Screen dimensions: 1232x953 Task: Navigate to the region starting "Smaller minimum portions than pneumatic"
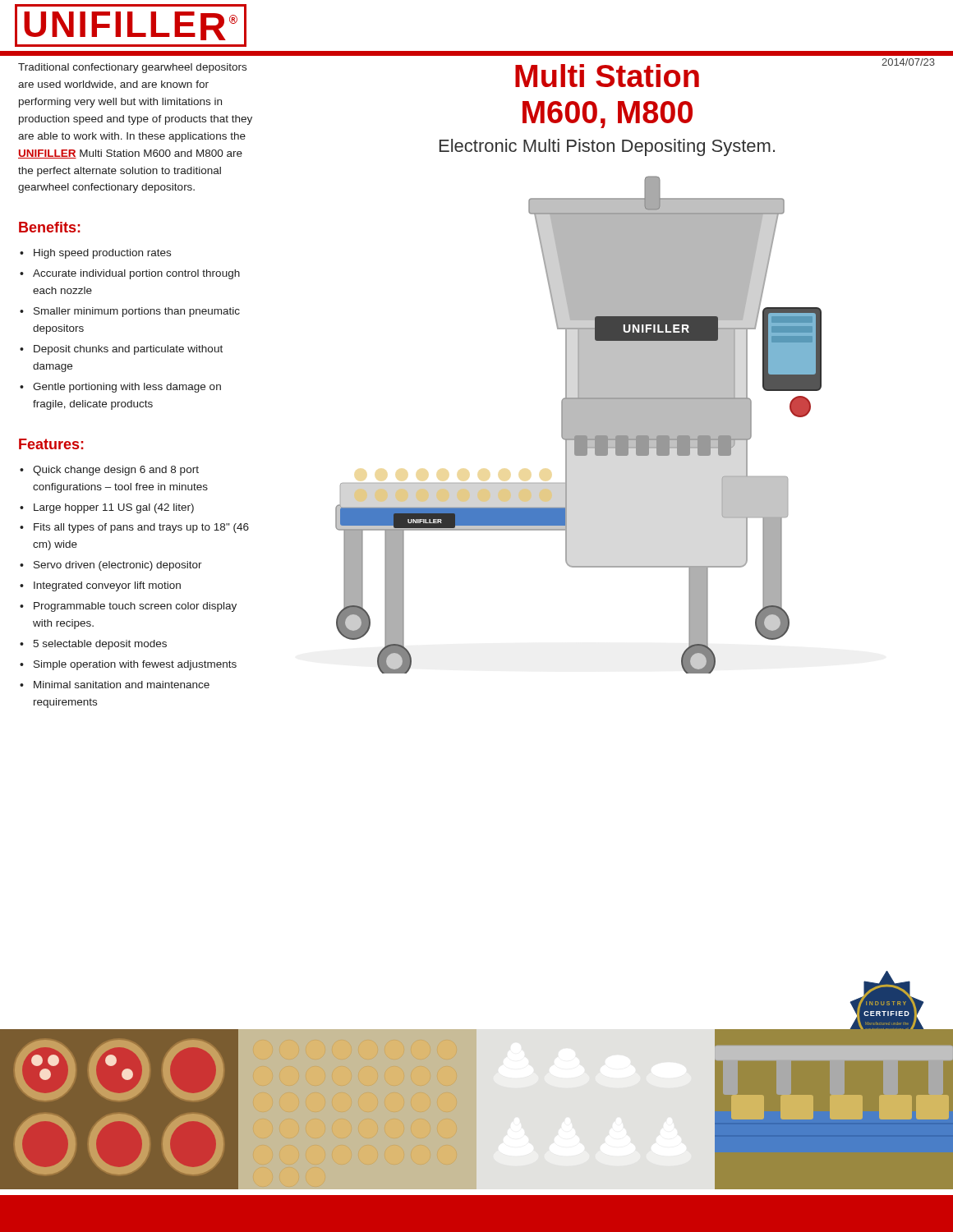pyautogui.click(x=136, y=320)
